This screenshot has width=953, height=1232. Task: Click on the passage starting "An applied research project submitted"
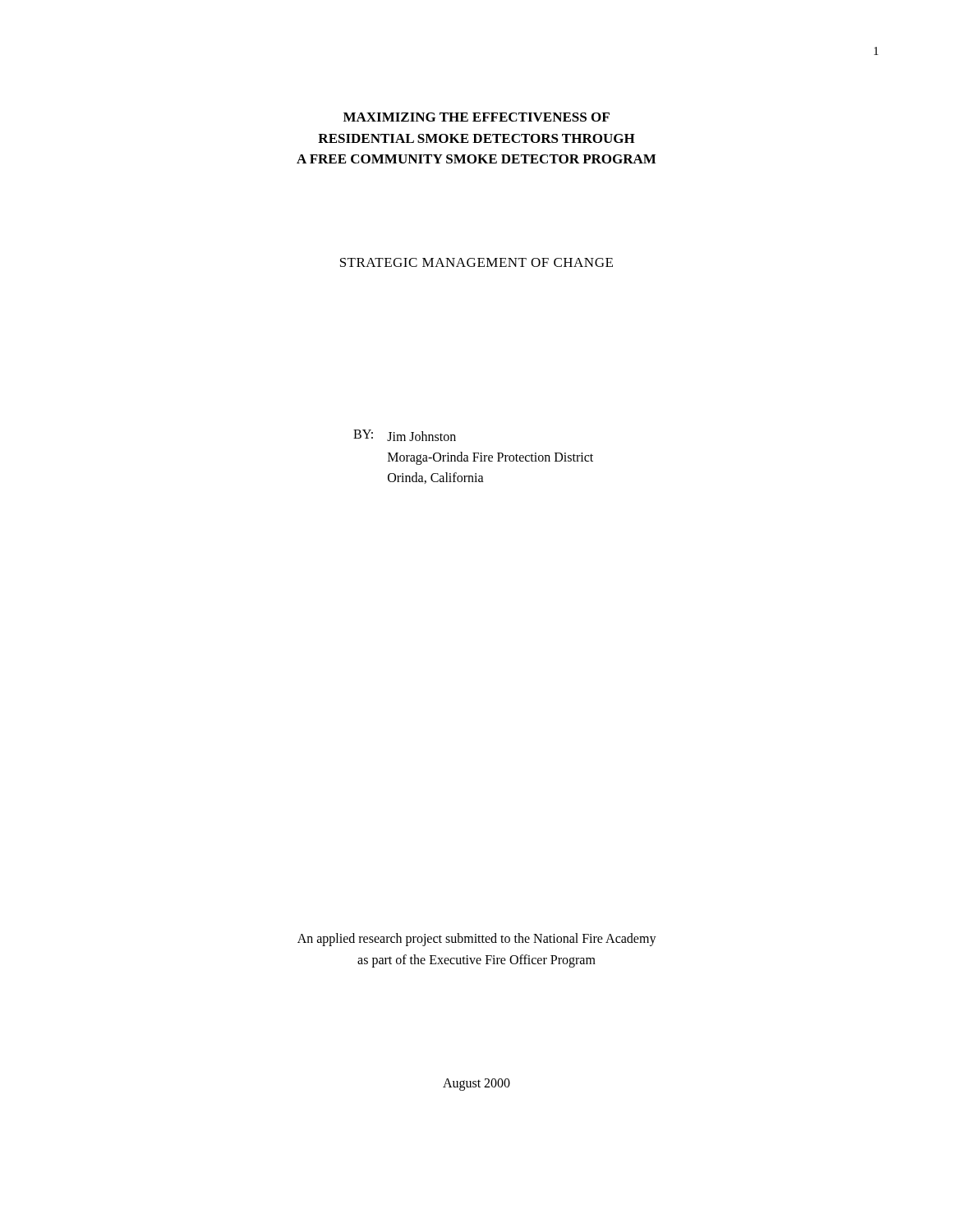(x=476, y=949)
